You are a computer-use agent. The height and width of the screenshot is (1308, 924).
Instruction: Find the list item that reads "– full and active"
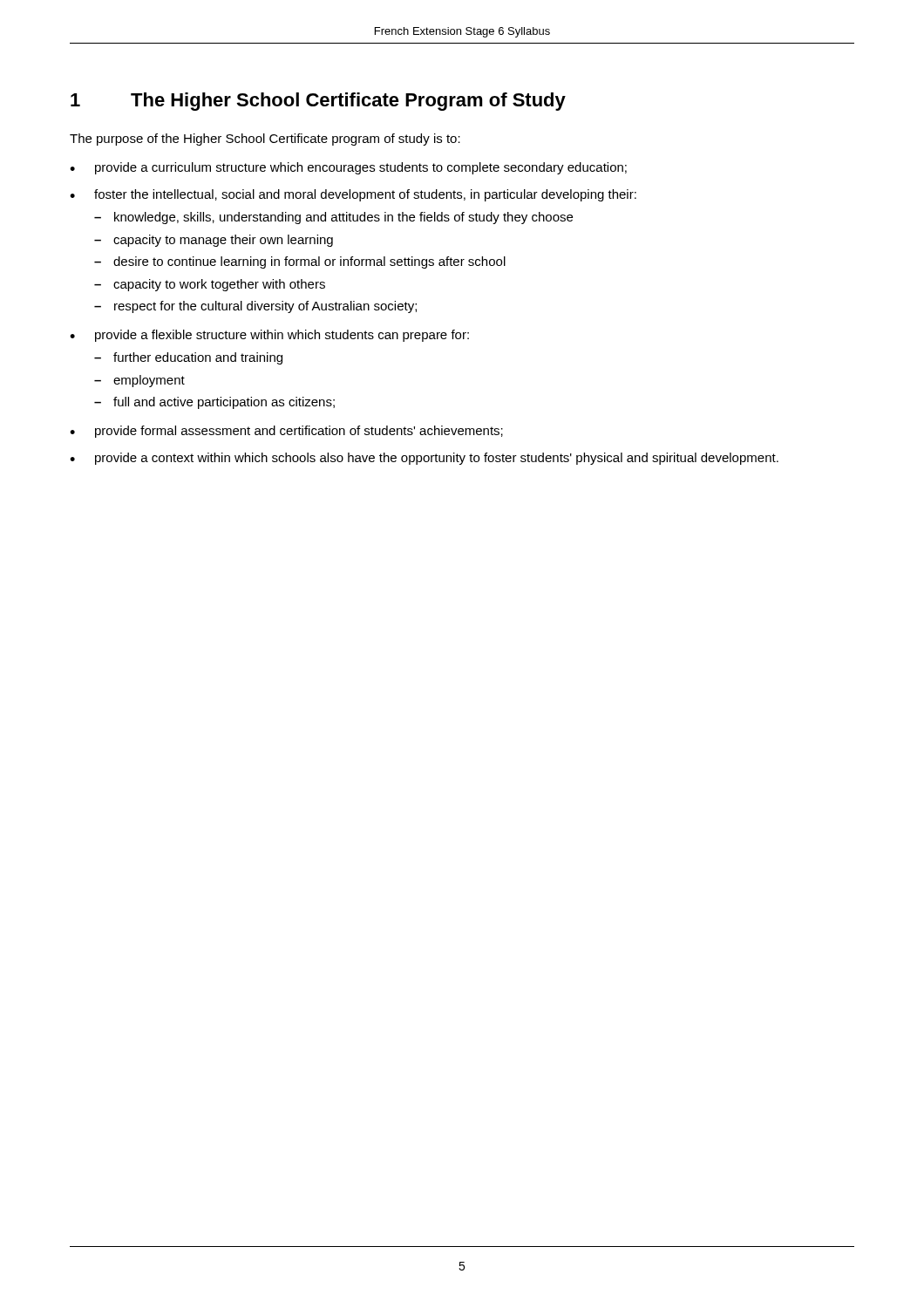214,403
